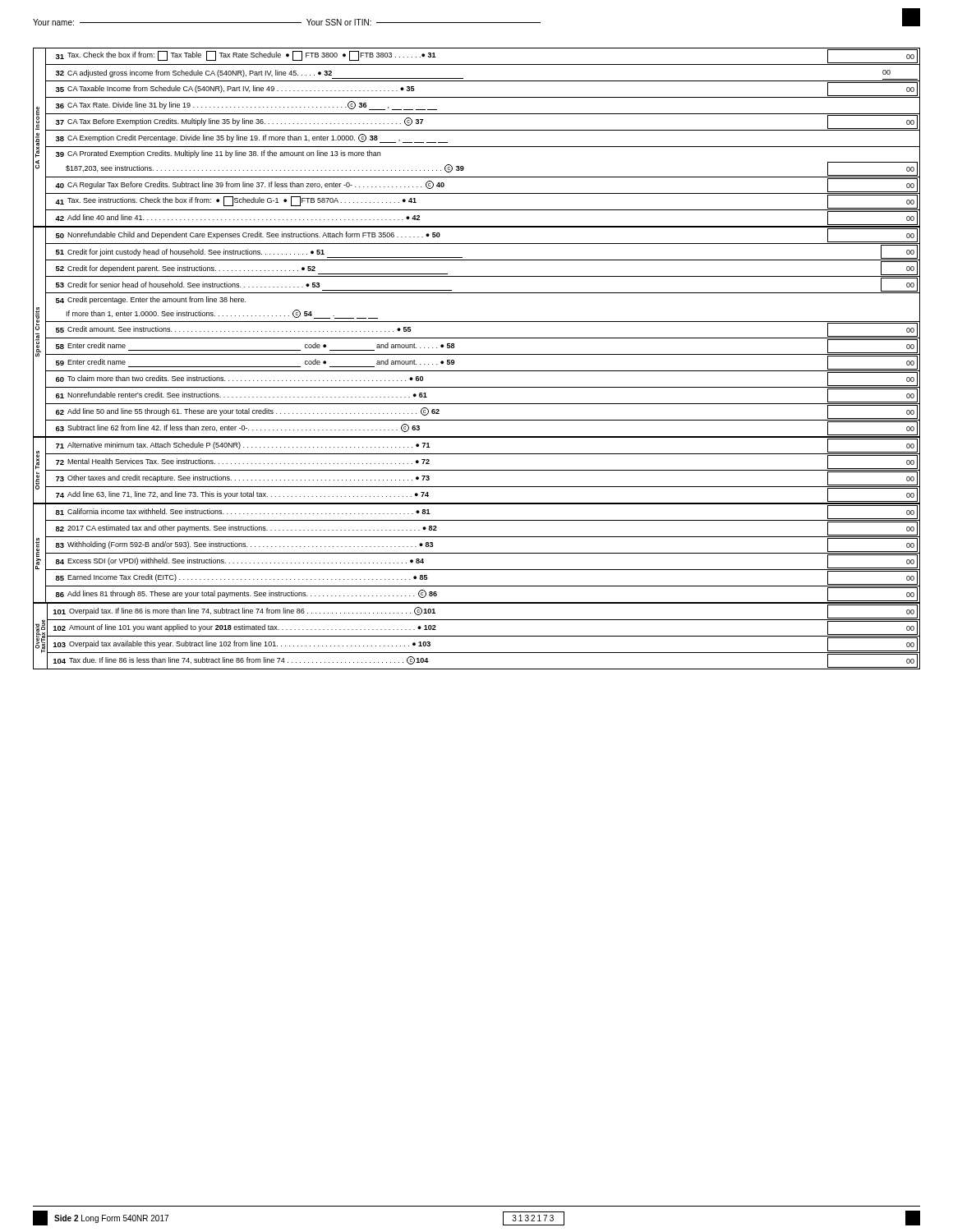Locate the block starting "54 Credit percentage."
The image size is (953, 1232).
click(483, 307)
